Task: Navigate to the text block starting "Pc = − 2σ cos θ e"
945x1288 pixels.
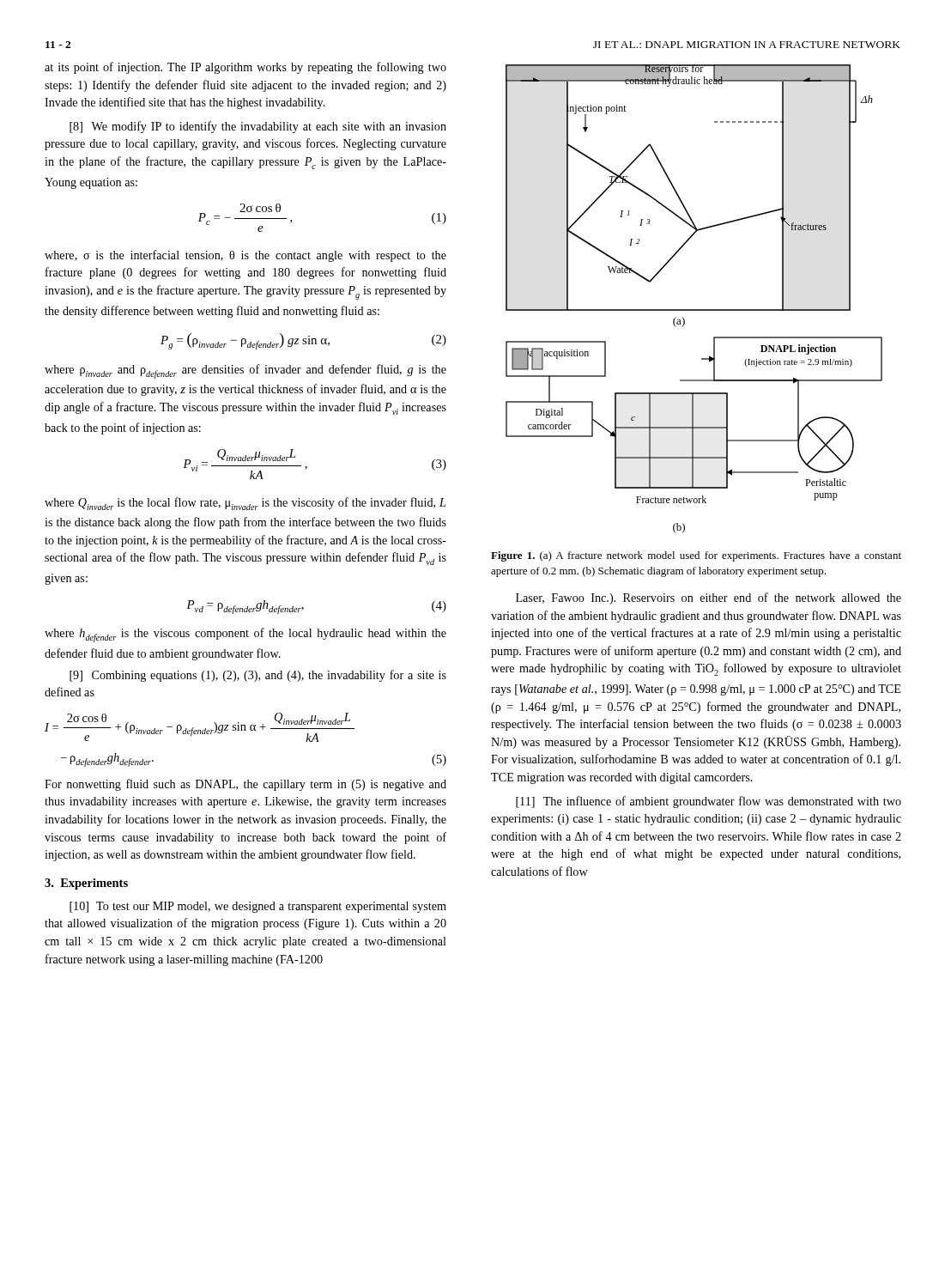Action: [260, 219]
